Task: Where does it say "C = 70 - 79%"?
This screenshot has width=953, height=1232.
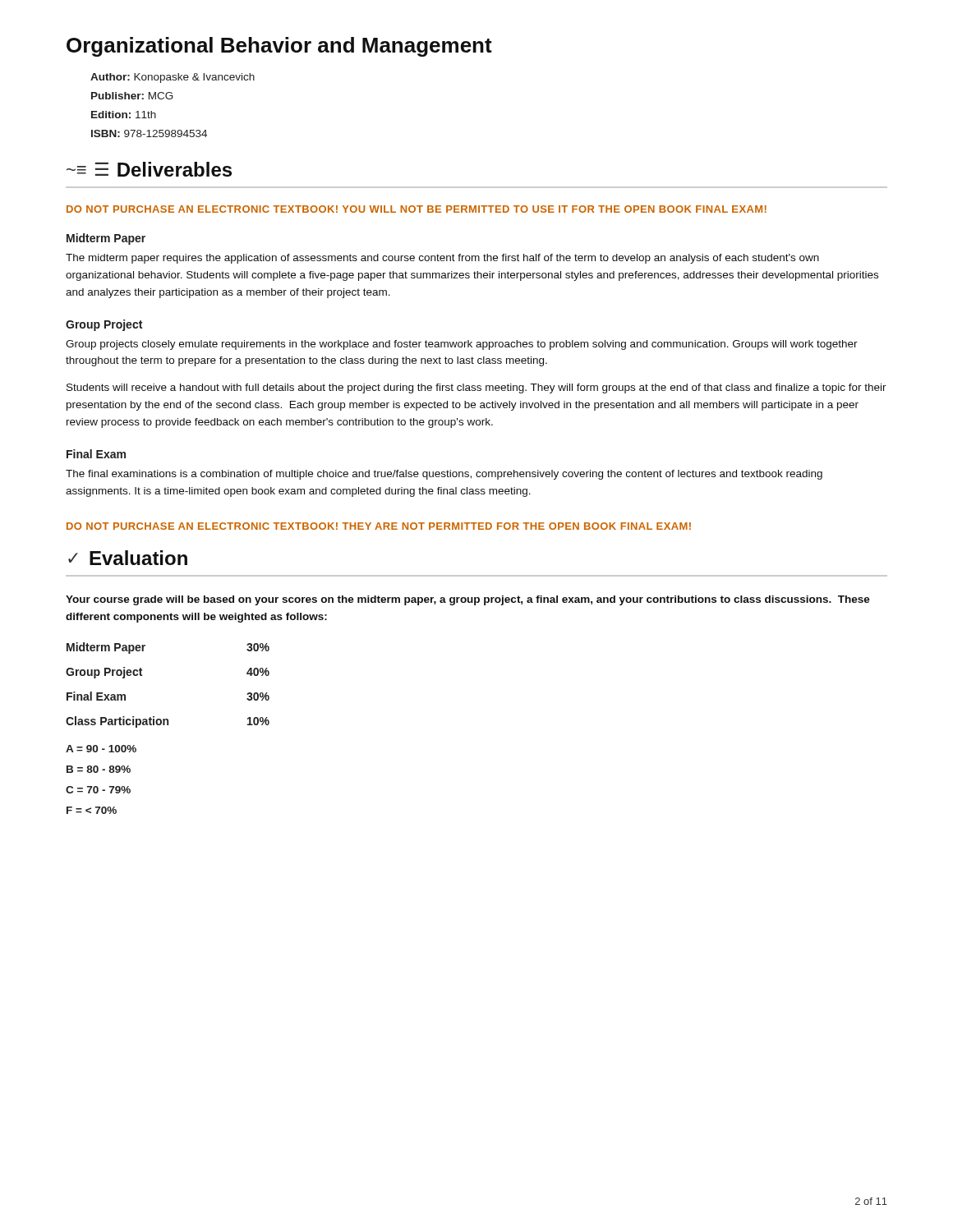Action: pyautogui.click(x=98, y=790)
